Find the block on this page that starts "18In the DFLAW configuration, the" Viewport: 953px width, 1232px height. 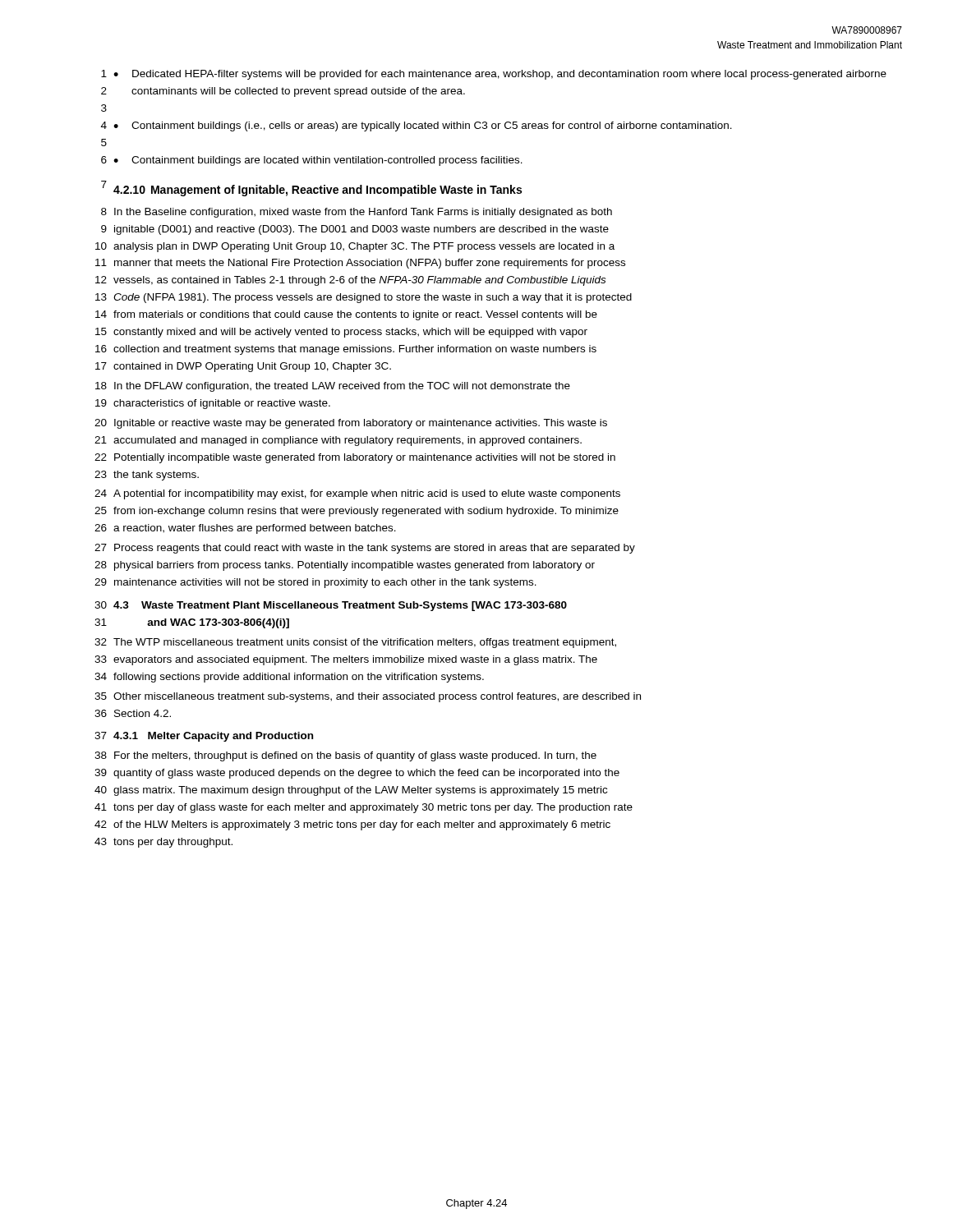pos(492,395)
